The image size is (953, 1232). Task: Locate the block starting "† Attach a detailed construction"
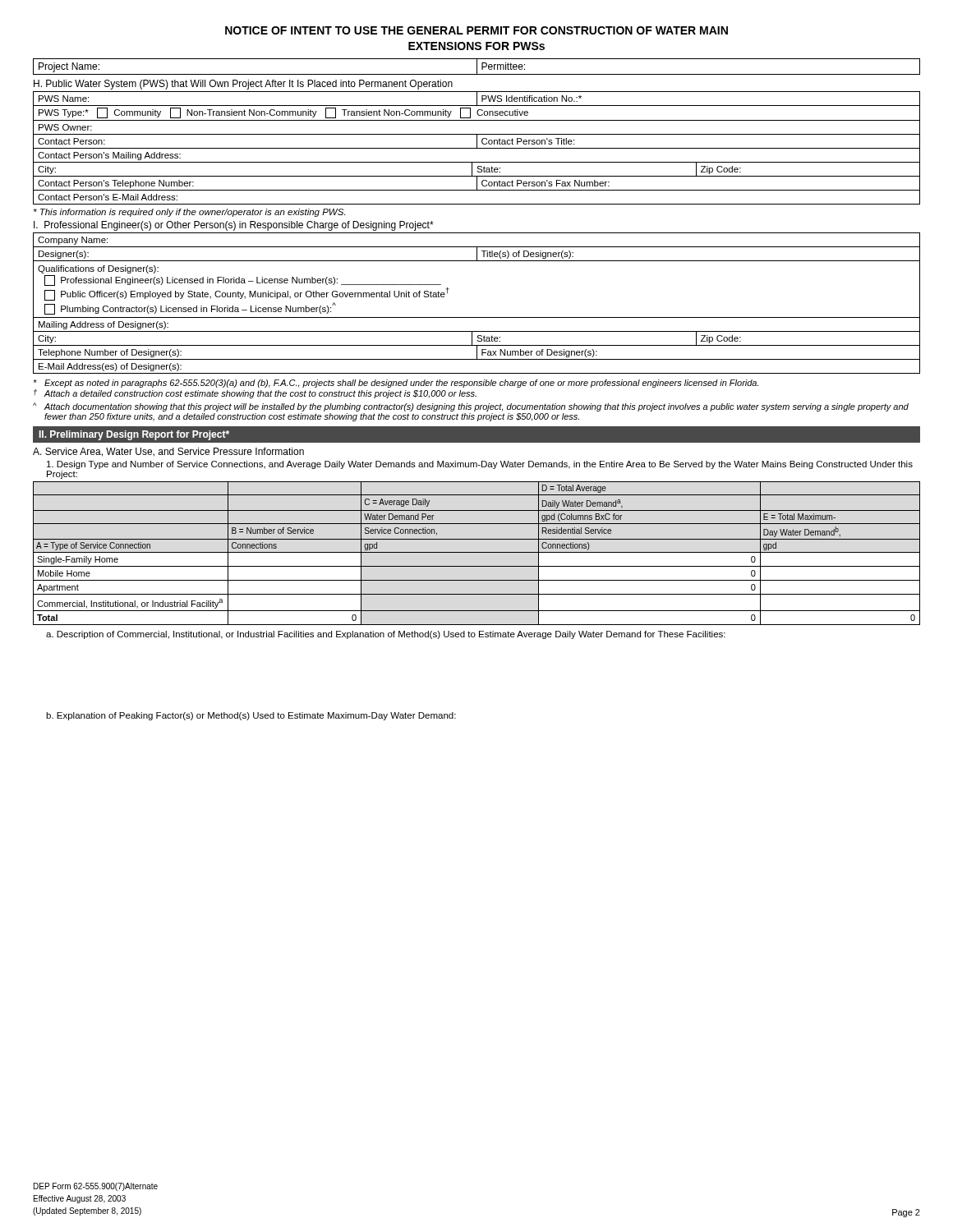[255, 394]
